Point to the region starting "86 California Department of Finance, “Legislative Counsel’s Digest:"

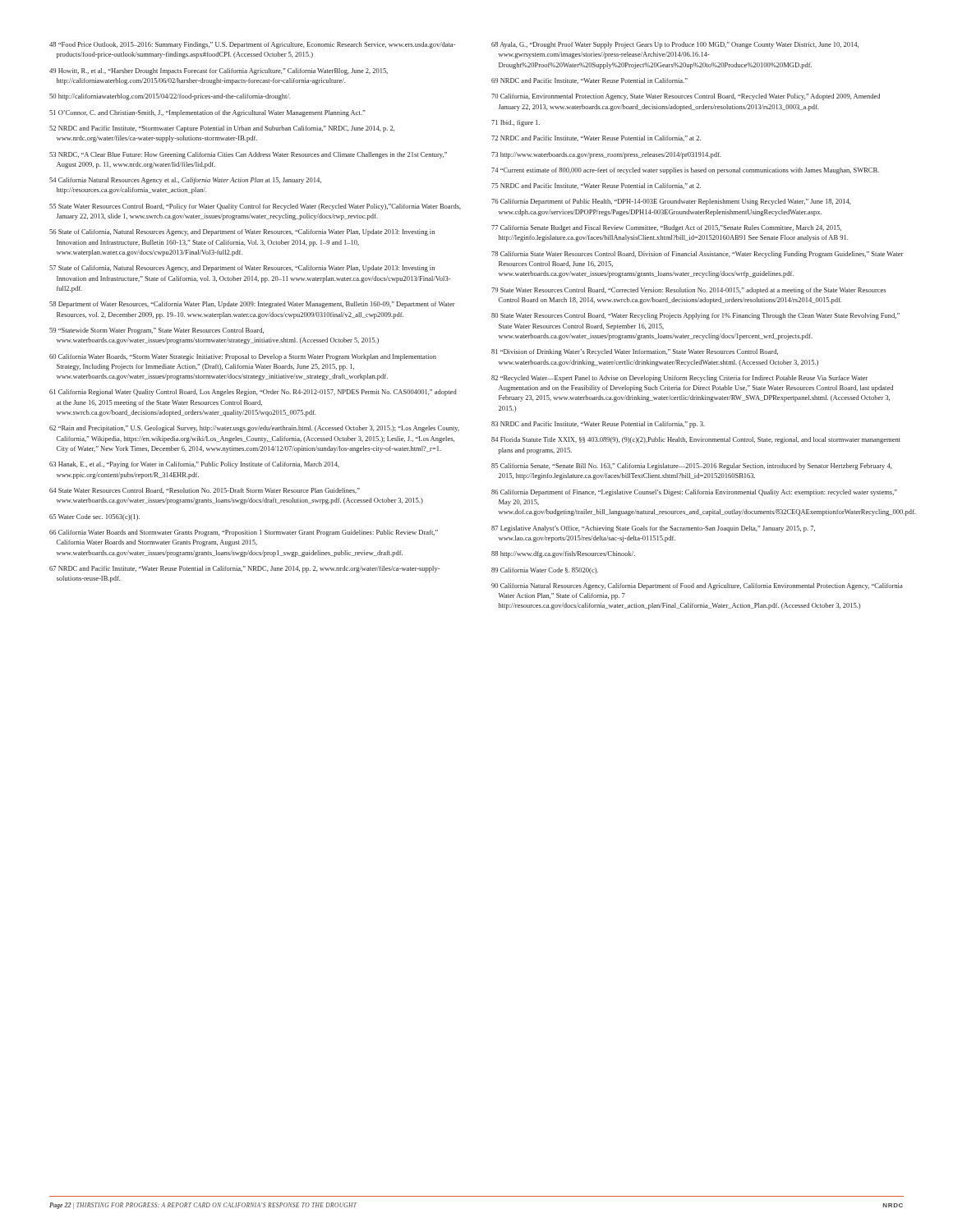pos(698,502)
